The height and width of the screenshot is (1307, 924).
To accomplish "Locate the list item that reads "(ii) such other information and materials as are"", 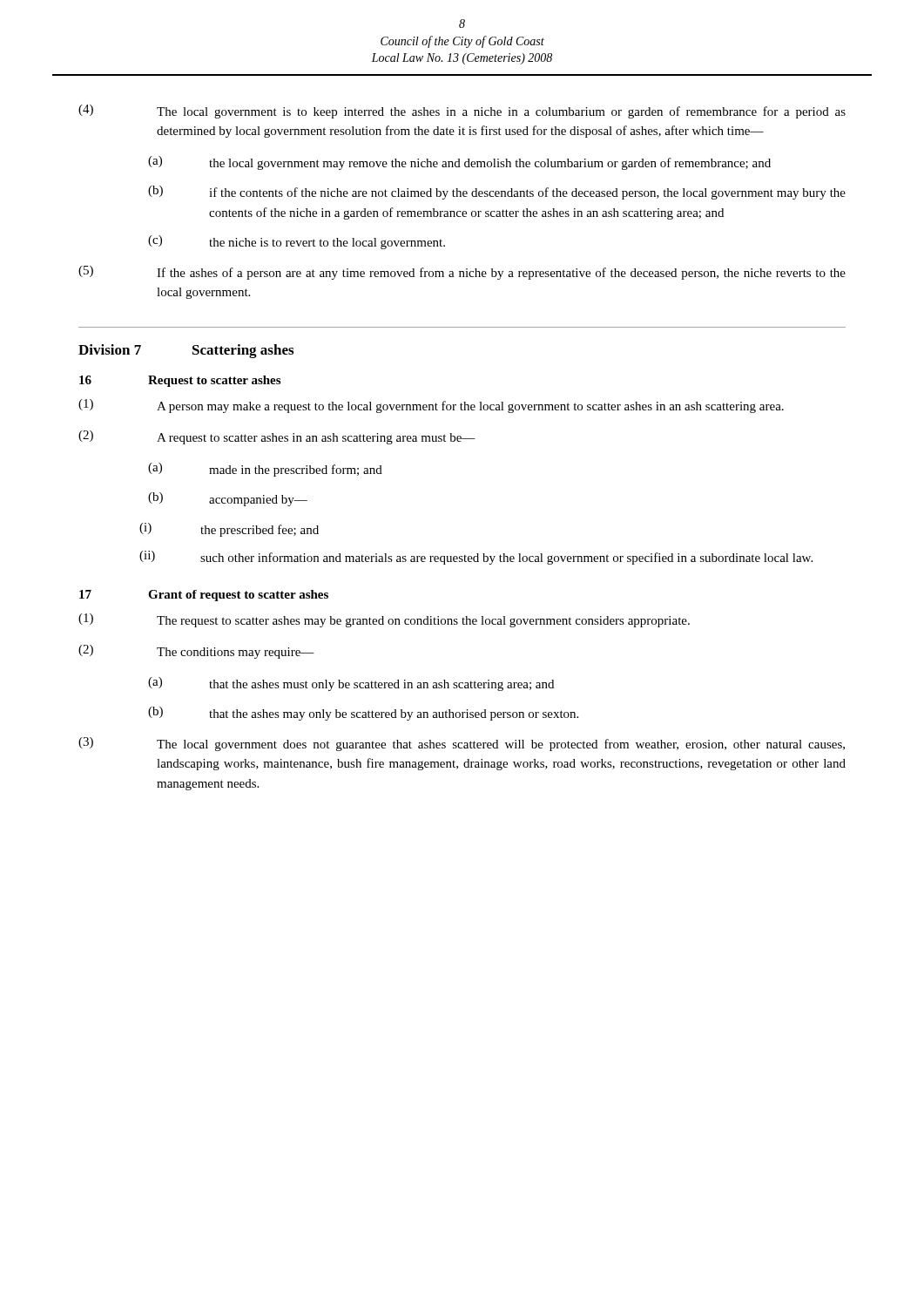I will coord(492,558).
